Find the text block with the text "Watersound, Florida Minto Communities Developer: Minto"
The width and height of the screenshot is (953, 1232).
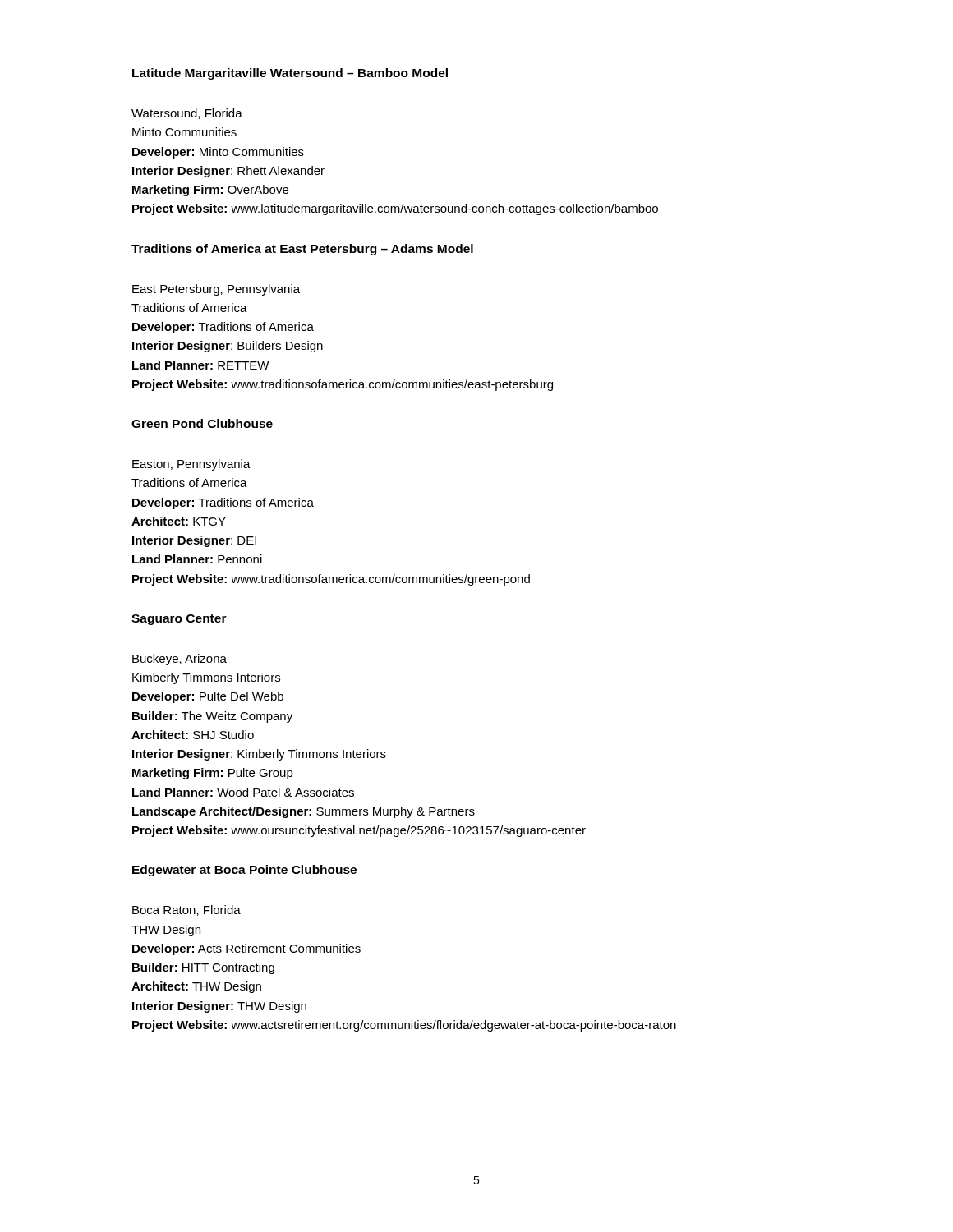point(187,114)
